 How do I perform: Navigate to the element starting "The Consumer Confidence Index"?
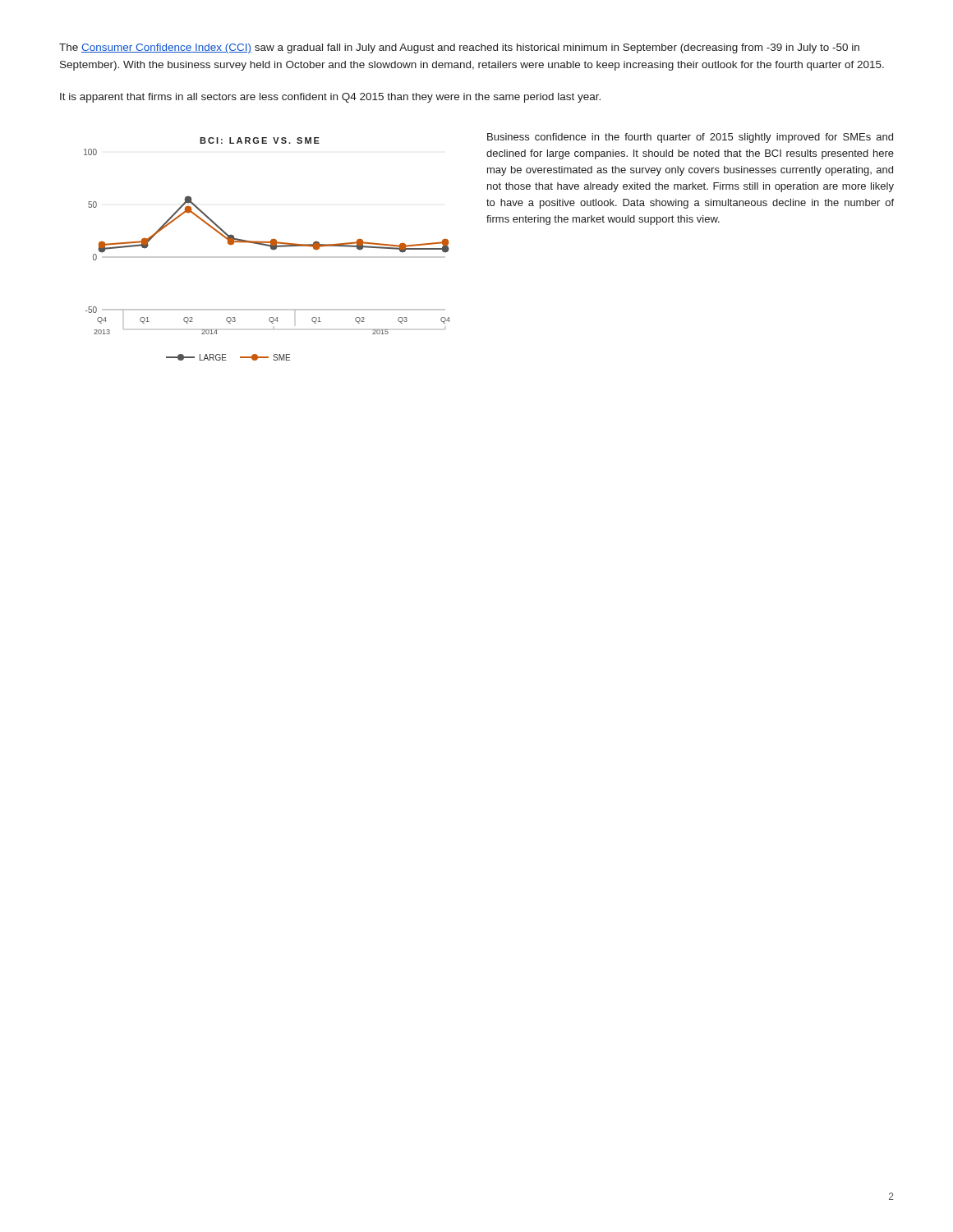tap(472, 56)
